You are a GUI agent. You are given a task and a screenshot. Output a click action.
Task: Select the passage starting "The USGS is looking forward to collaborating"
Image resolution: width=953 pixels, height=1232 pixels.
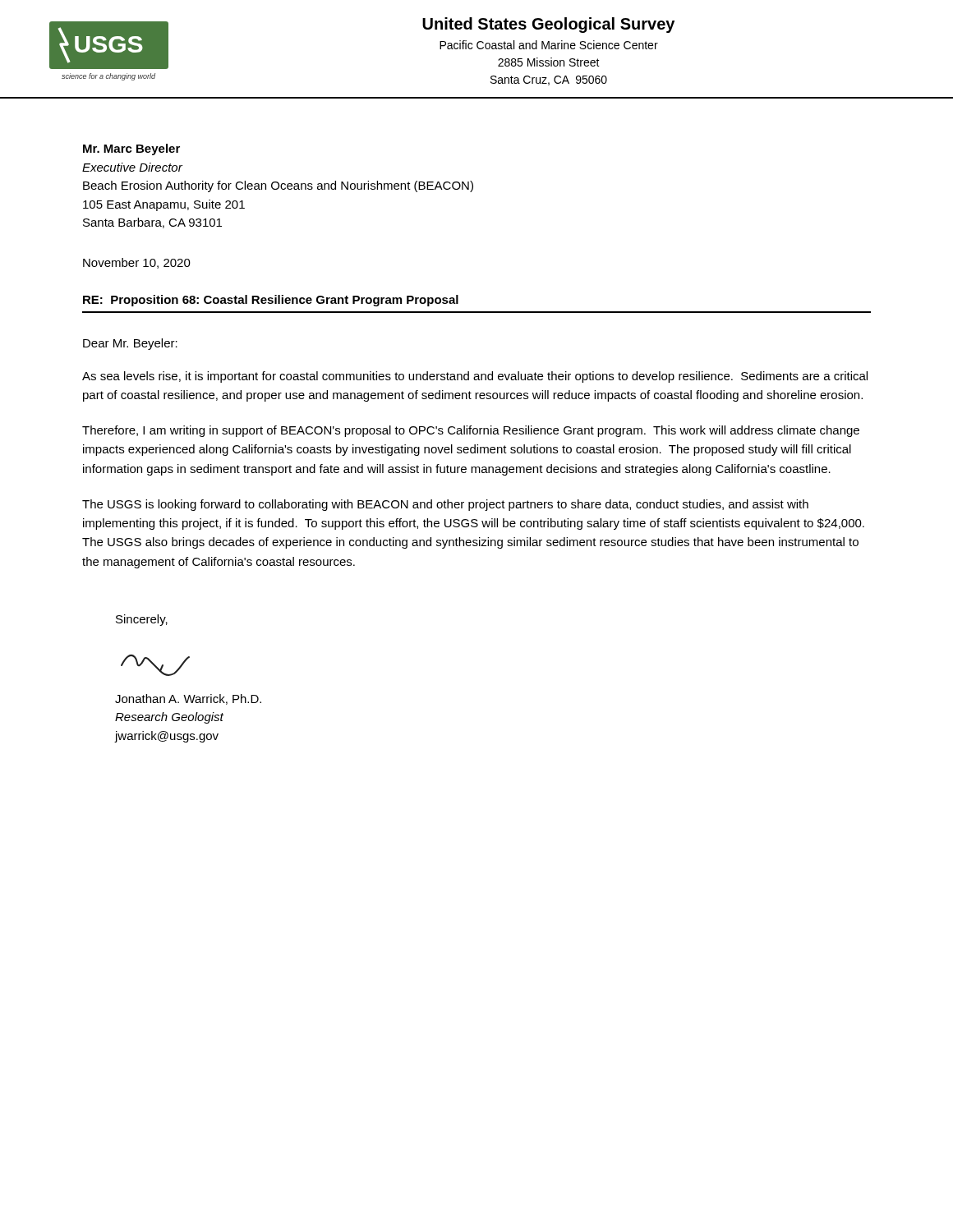point(474,532)
